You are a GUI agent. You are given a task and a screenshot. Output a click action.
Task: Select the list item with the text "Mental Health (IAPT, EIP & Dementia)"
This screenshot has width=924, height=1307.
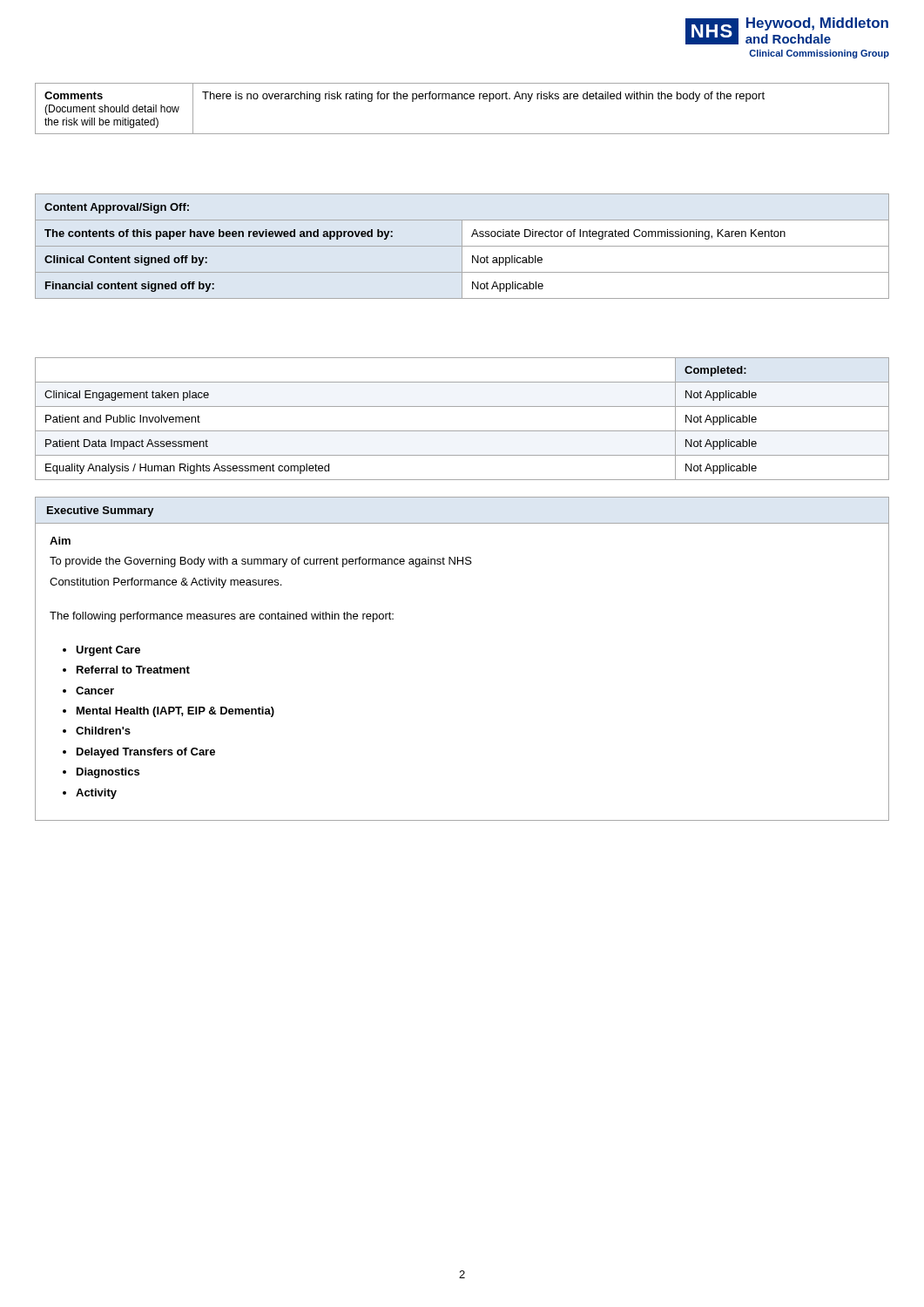tap(175, 710)
